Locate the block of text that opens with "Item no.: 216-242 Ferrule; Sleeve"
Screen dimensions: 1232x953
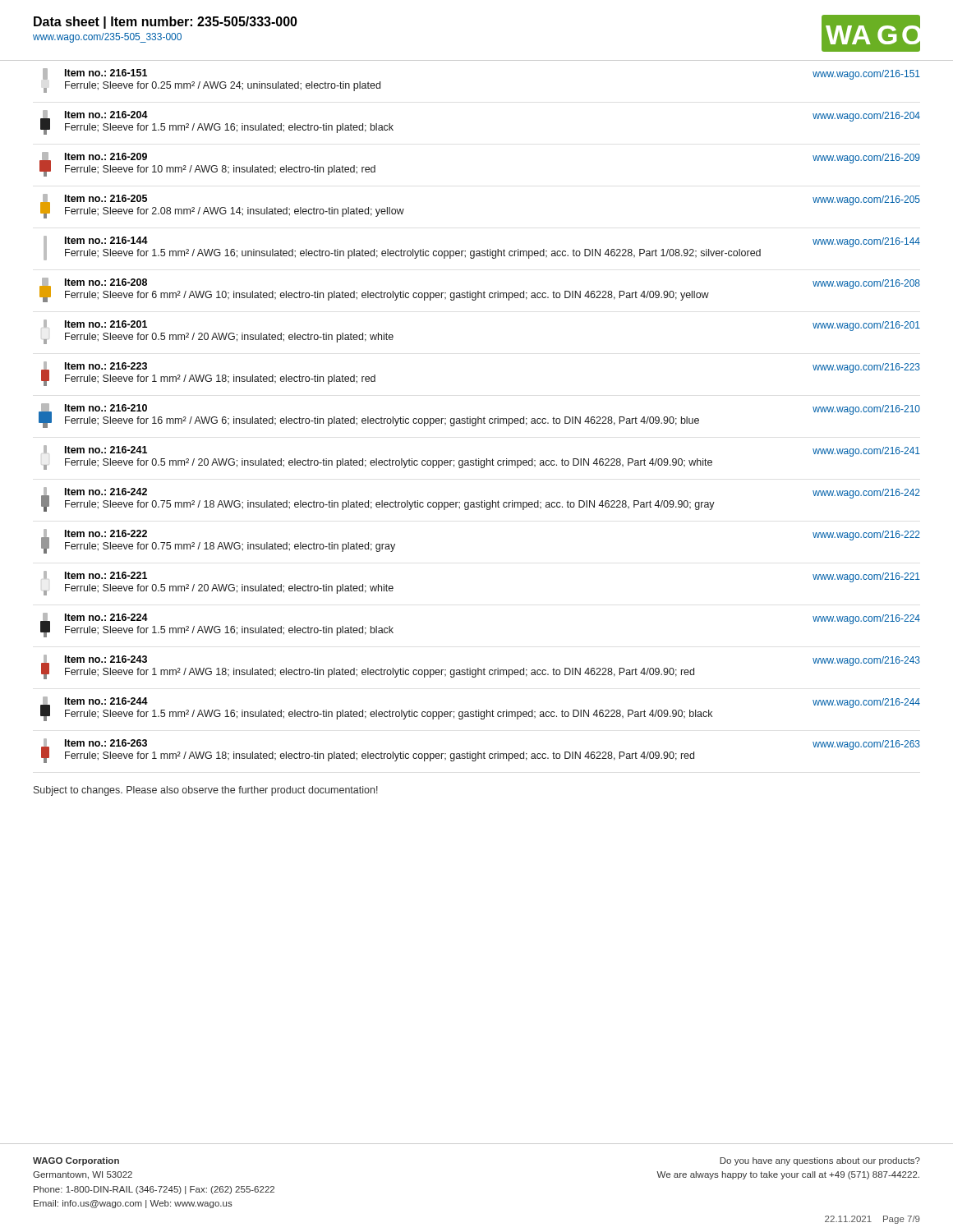pos(476,499)
